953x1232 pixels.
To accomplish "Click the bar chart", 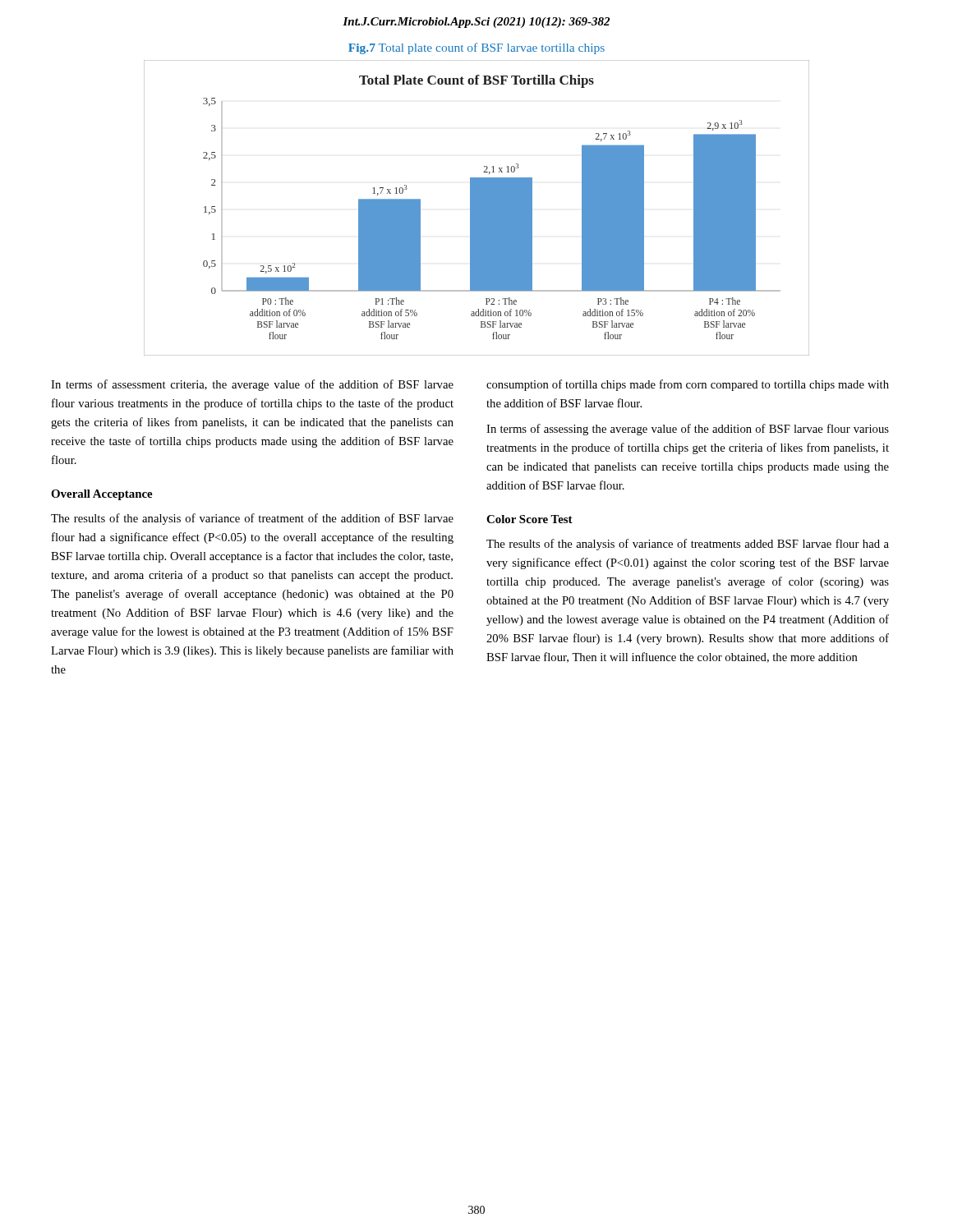I will 476,209.
